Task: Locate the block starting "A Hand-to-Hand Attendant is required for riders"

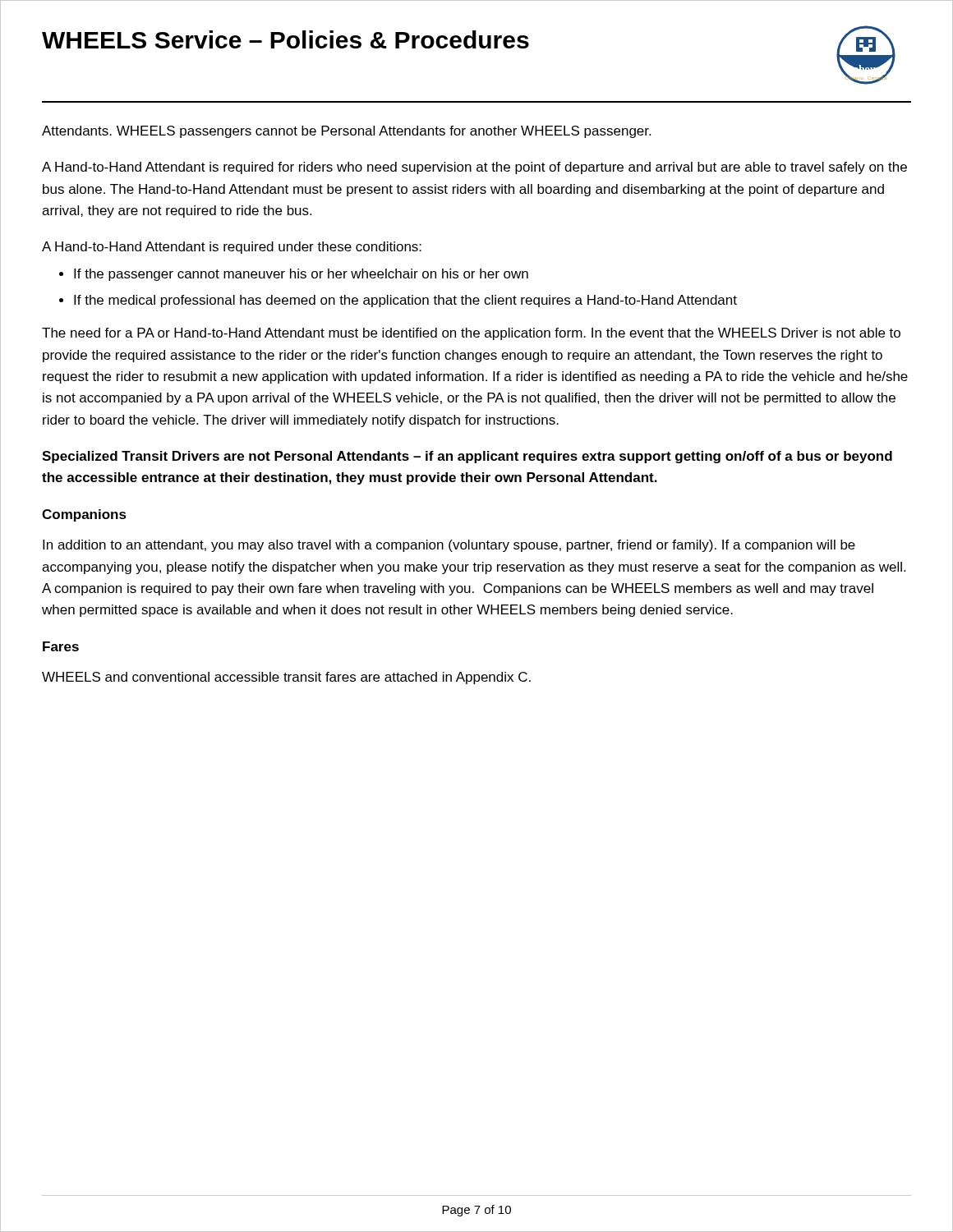Action: 475,189
